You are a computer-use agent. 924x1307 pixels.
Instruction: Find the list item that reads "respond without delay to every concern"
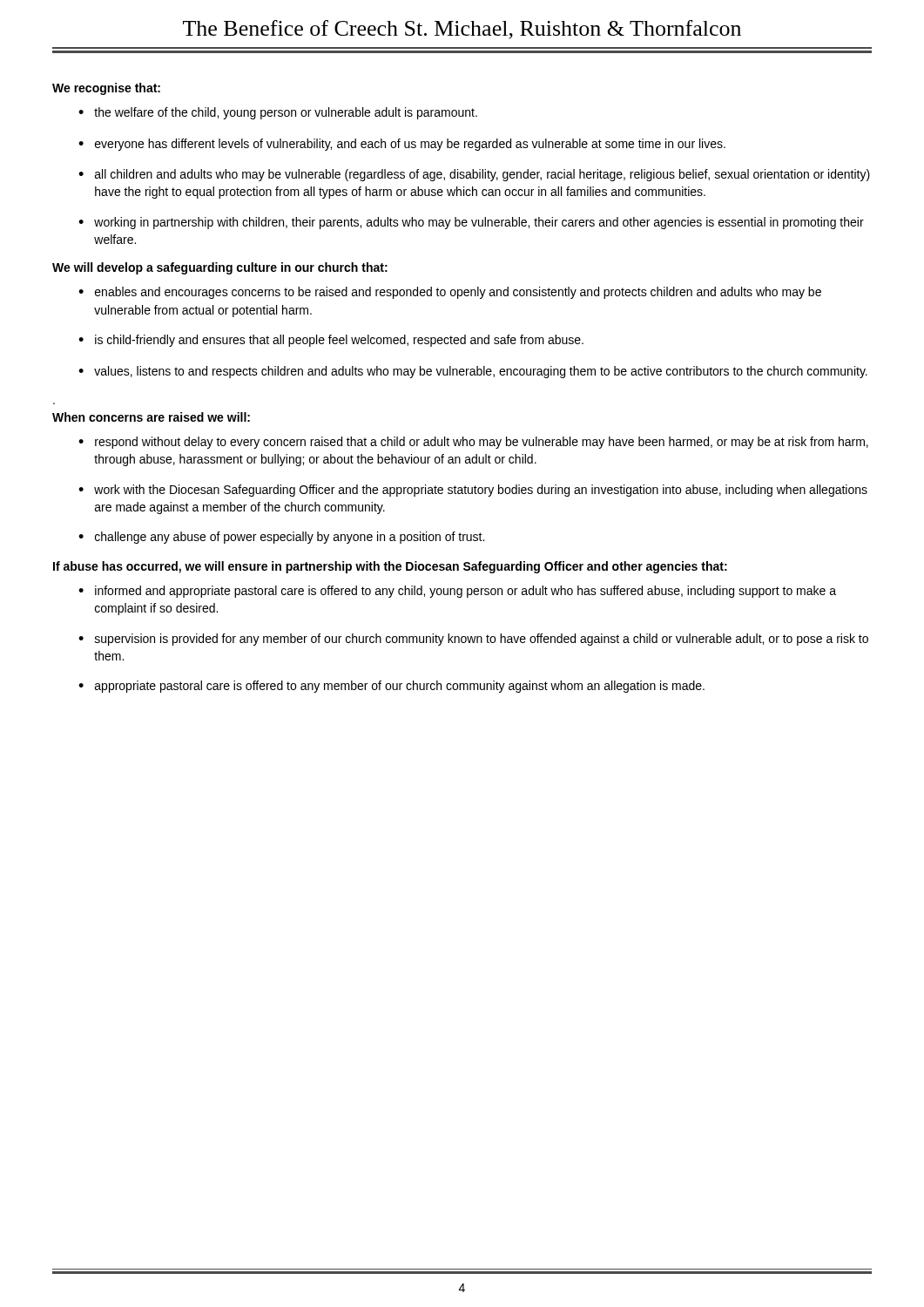tap(483, 451)
